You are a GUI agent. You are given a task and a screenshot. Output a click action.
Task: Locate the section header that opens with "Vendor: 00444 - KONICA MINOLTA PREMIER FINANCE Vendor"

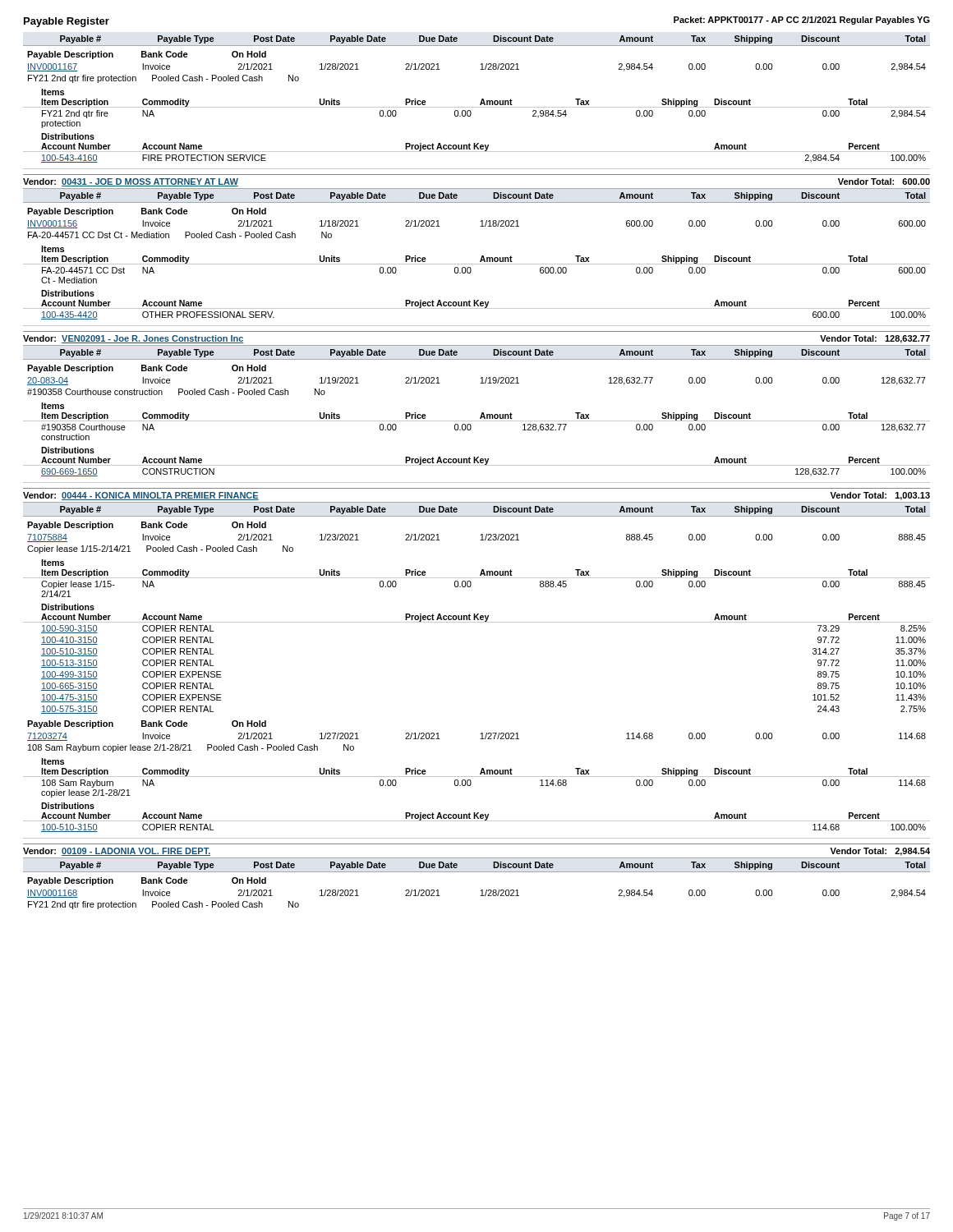pos(476,495)
